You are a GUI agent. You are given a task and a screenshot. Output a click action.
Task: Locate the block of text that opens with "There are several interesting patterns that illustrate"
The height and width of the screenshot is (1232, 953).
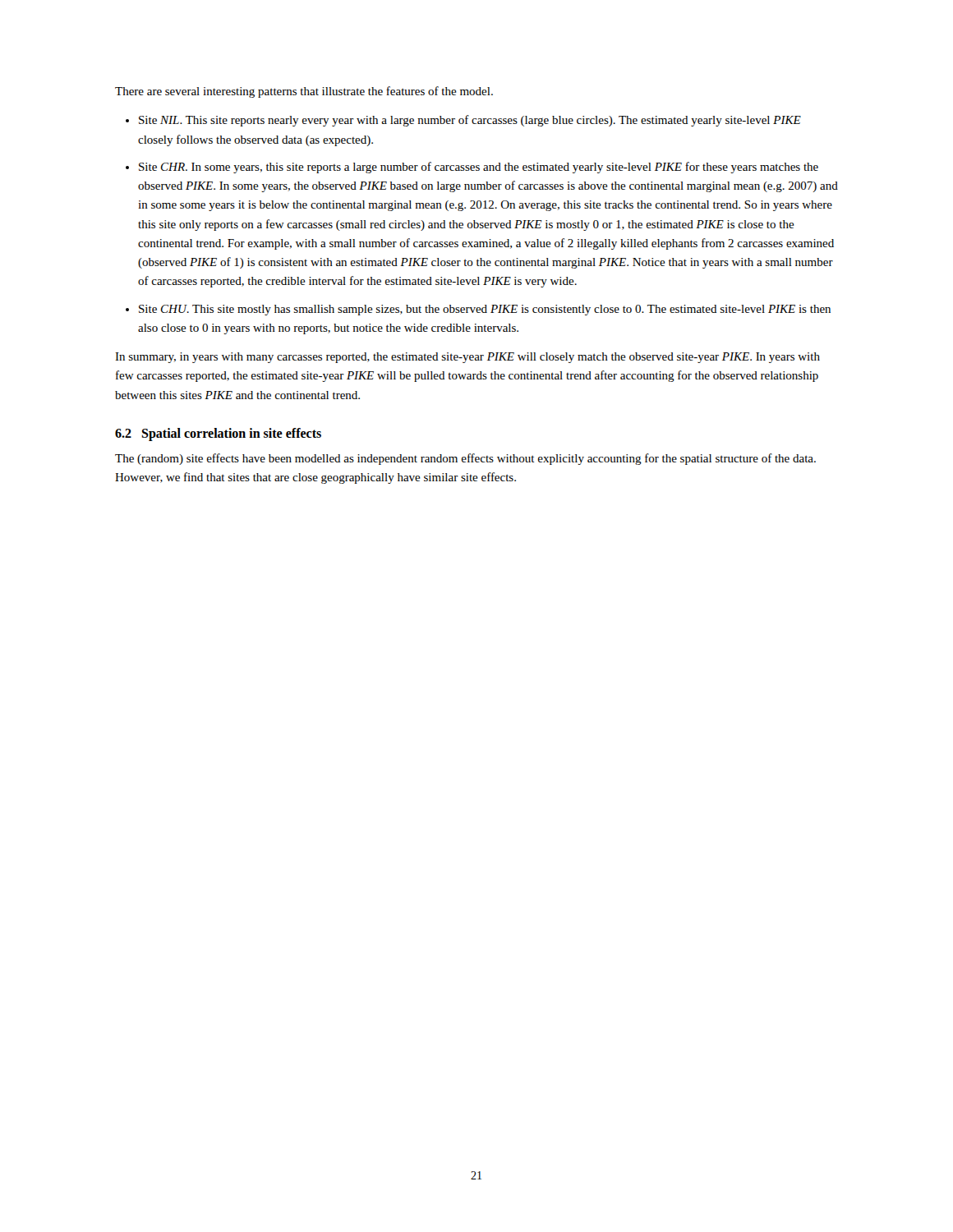304,91
